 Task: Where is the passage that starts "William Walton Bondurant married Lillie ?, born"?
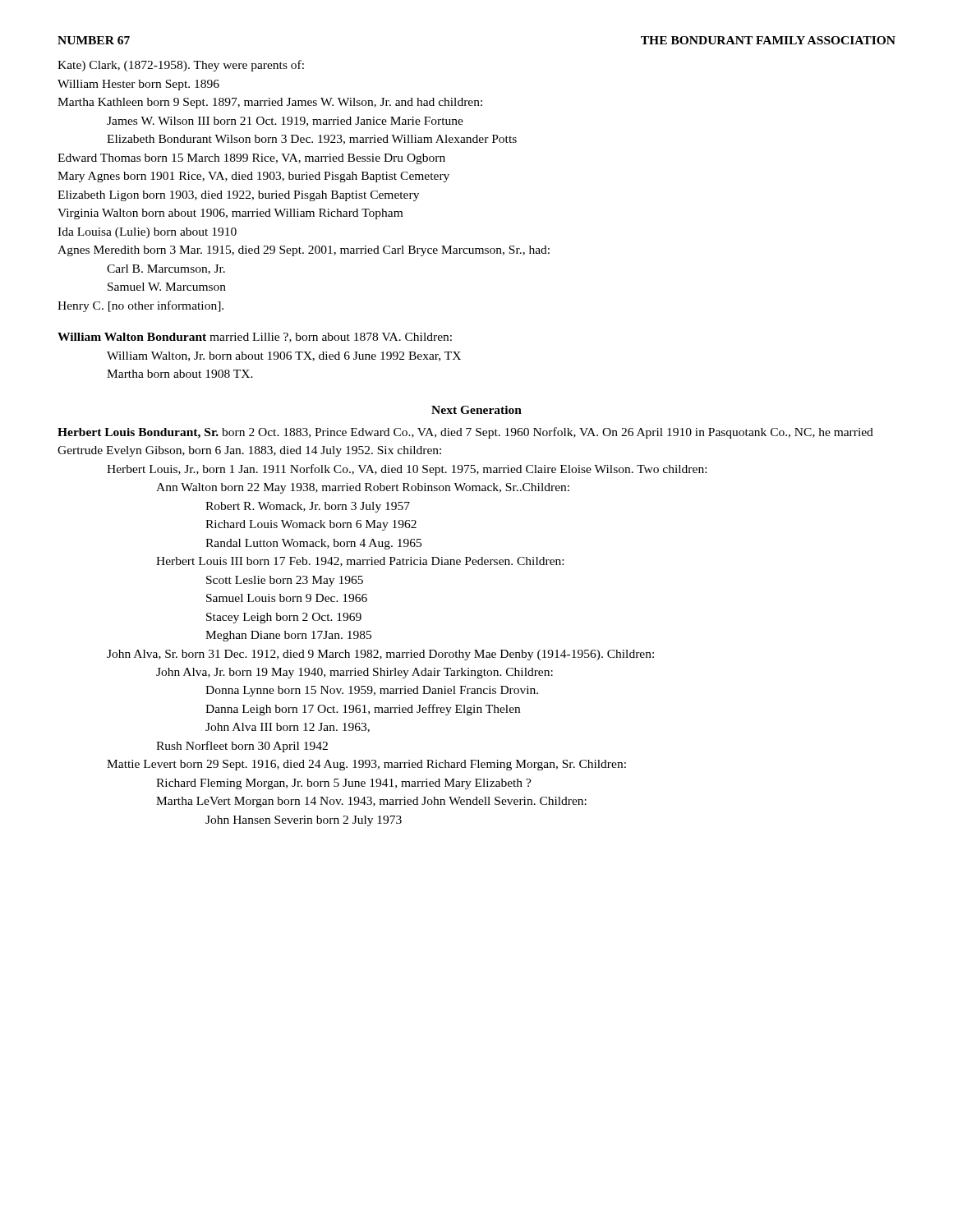[x=255, y=338]
